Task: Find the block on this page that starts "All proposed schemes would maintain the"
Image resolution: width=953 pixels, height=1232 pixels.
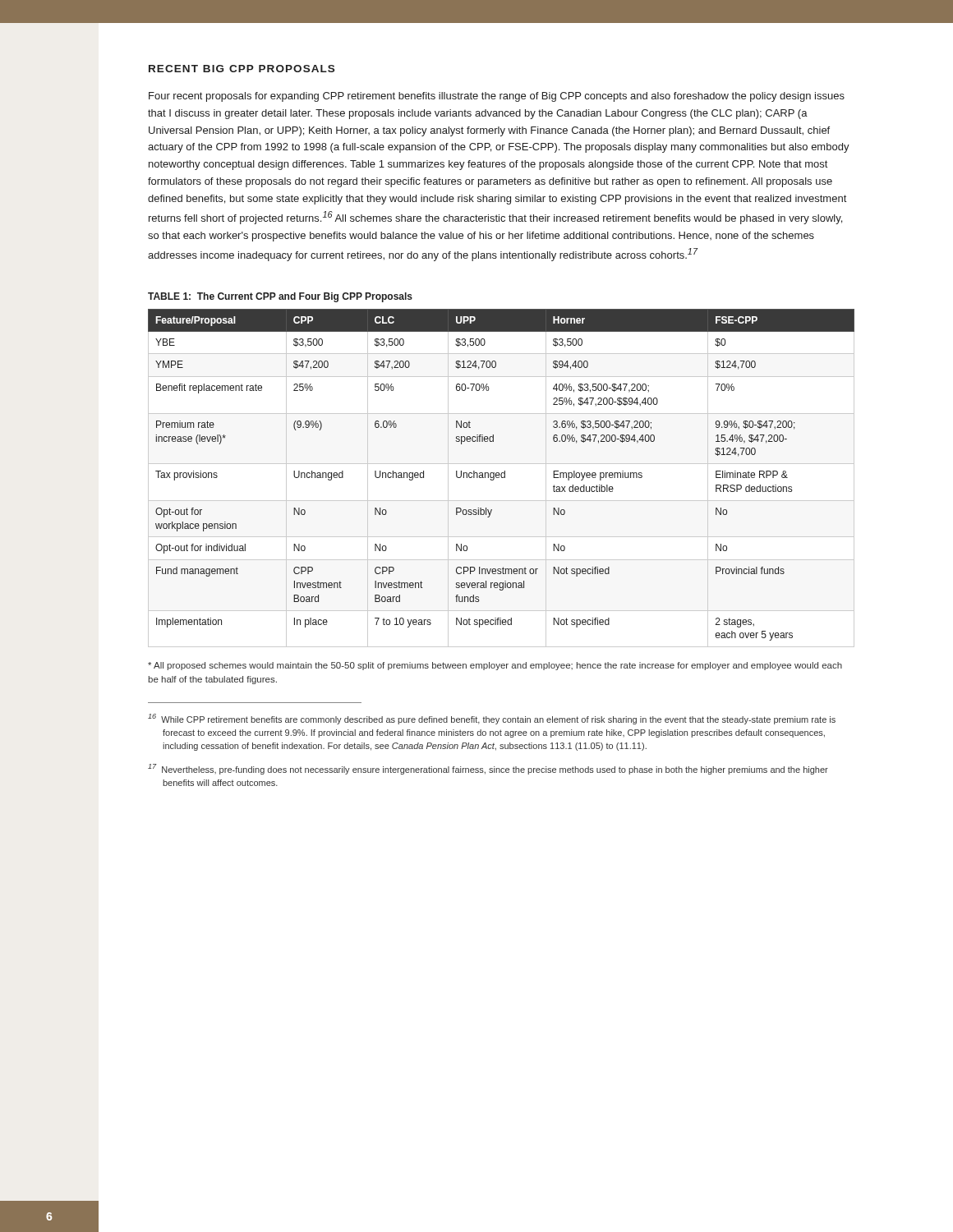Action: [x=495, y=672]
